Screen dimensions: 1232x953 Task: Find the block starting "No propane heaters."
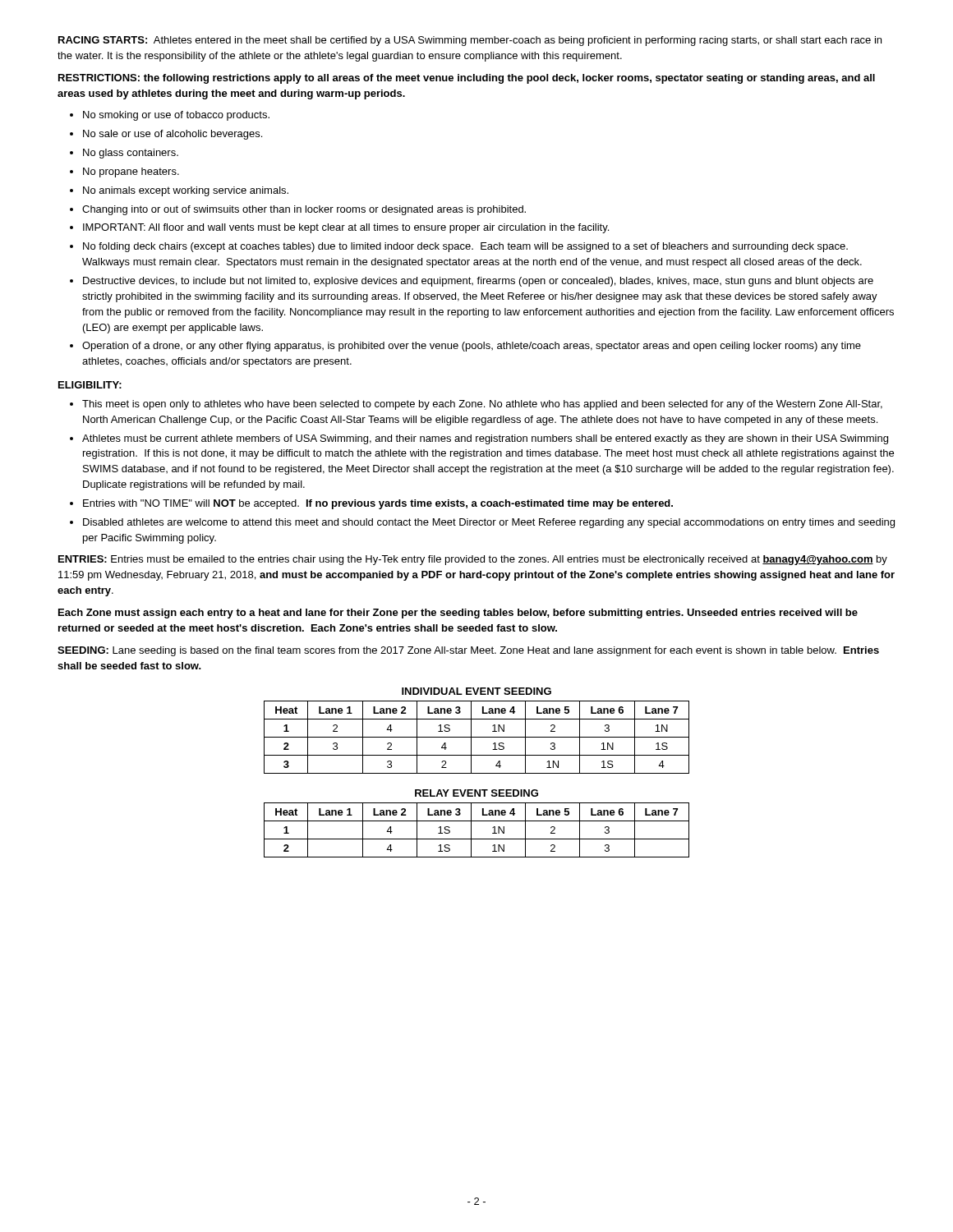[x=131, y=171]
